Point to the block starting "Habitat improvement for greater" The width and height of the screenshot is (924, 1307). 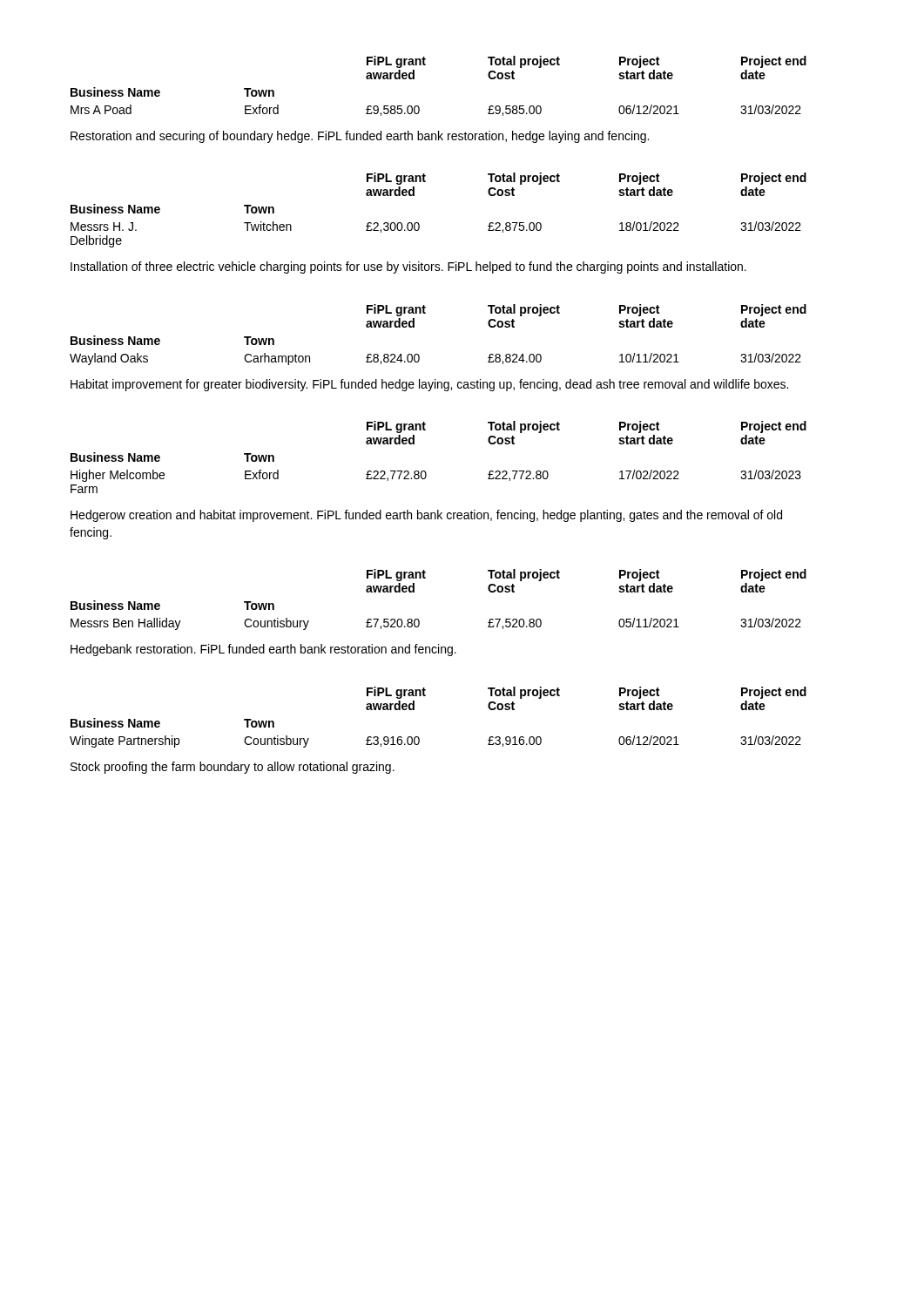[x=430, y=384]
